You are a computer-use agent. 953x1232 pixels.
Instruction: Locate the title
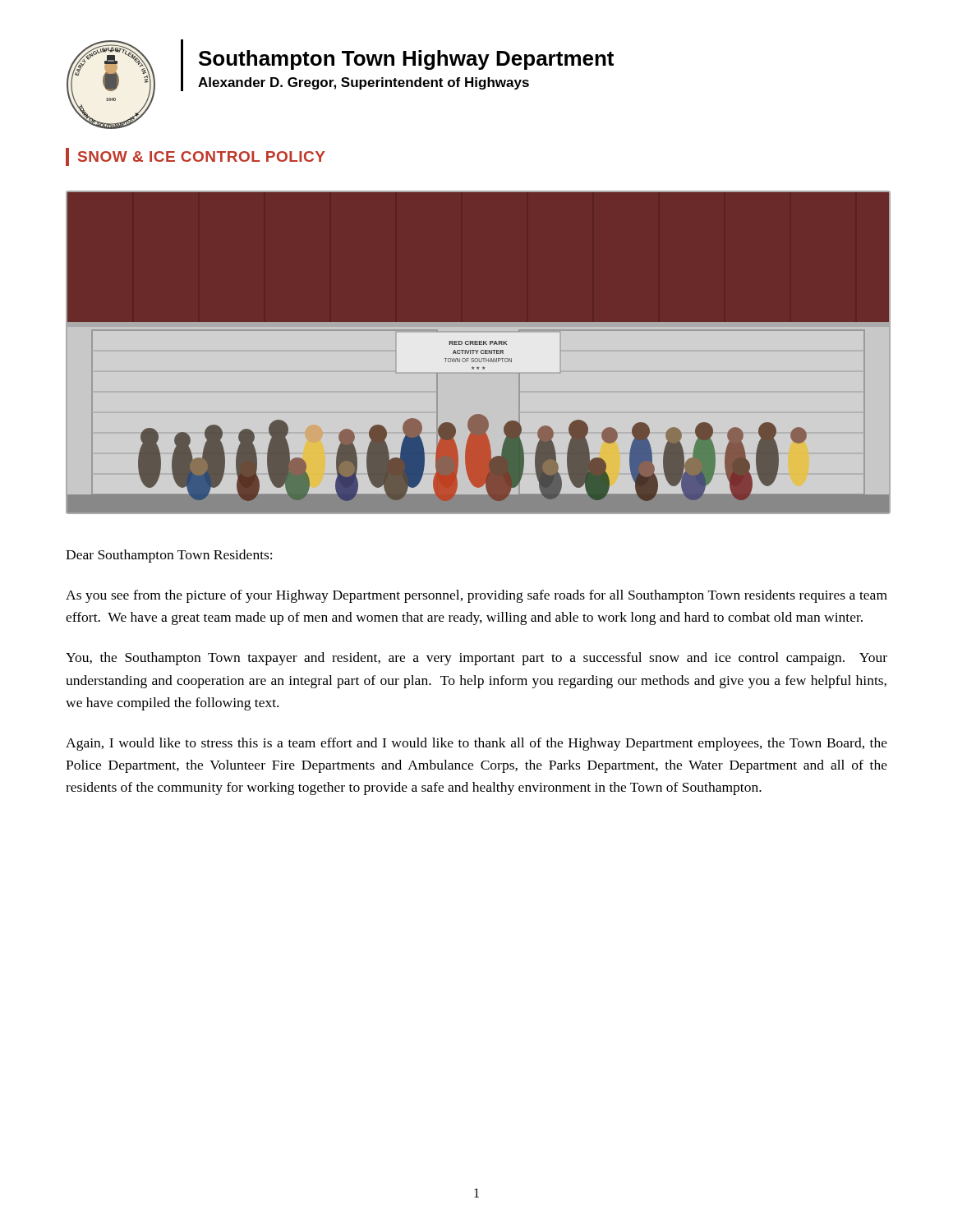click(406, 69)
